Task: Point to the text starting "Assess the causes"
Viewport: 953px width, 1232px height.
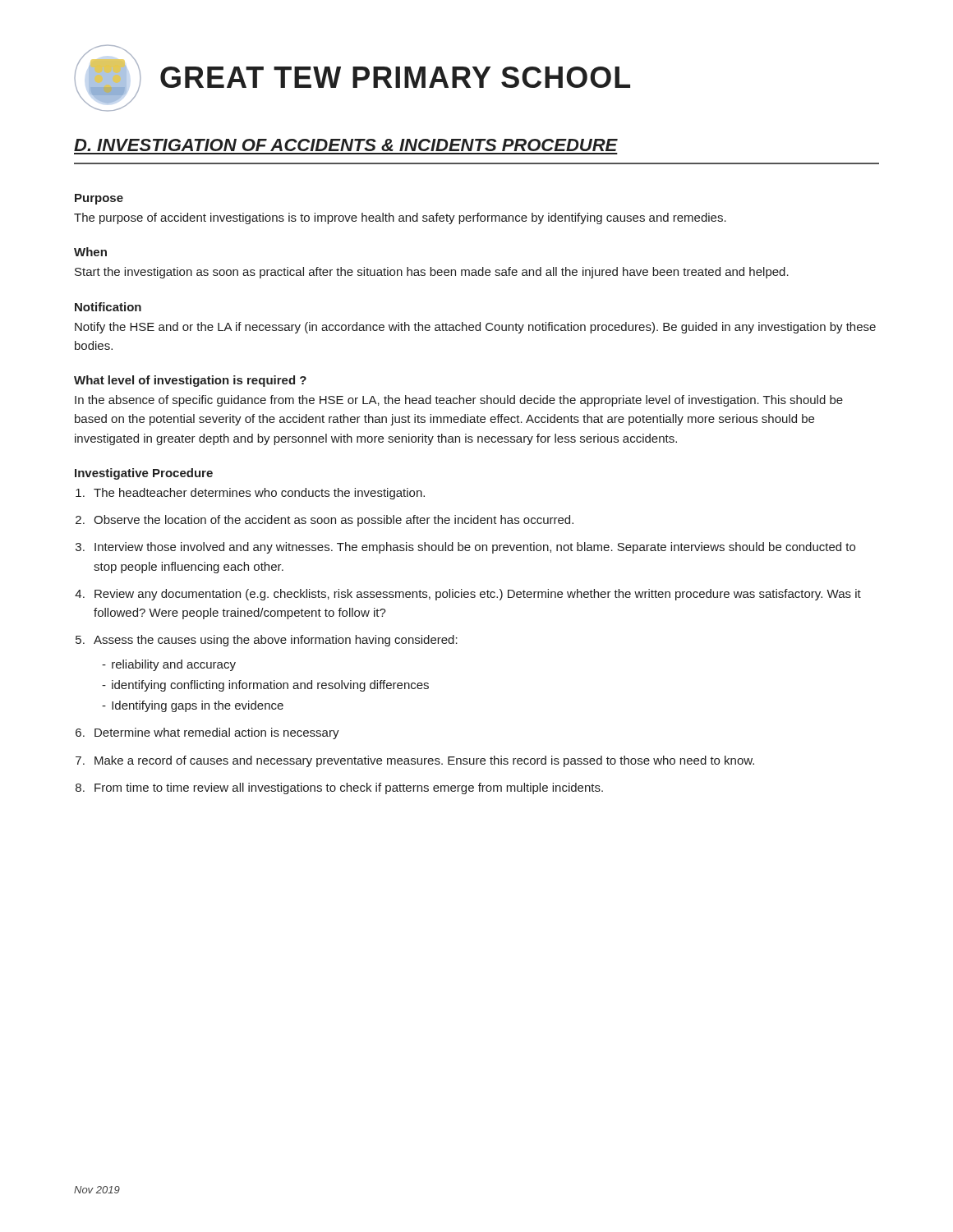Action: coord(276,641)
